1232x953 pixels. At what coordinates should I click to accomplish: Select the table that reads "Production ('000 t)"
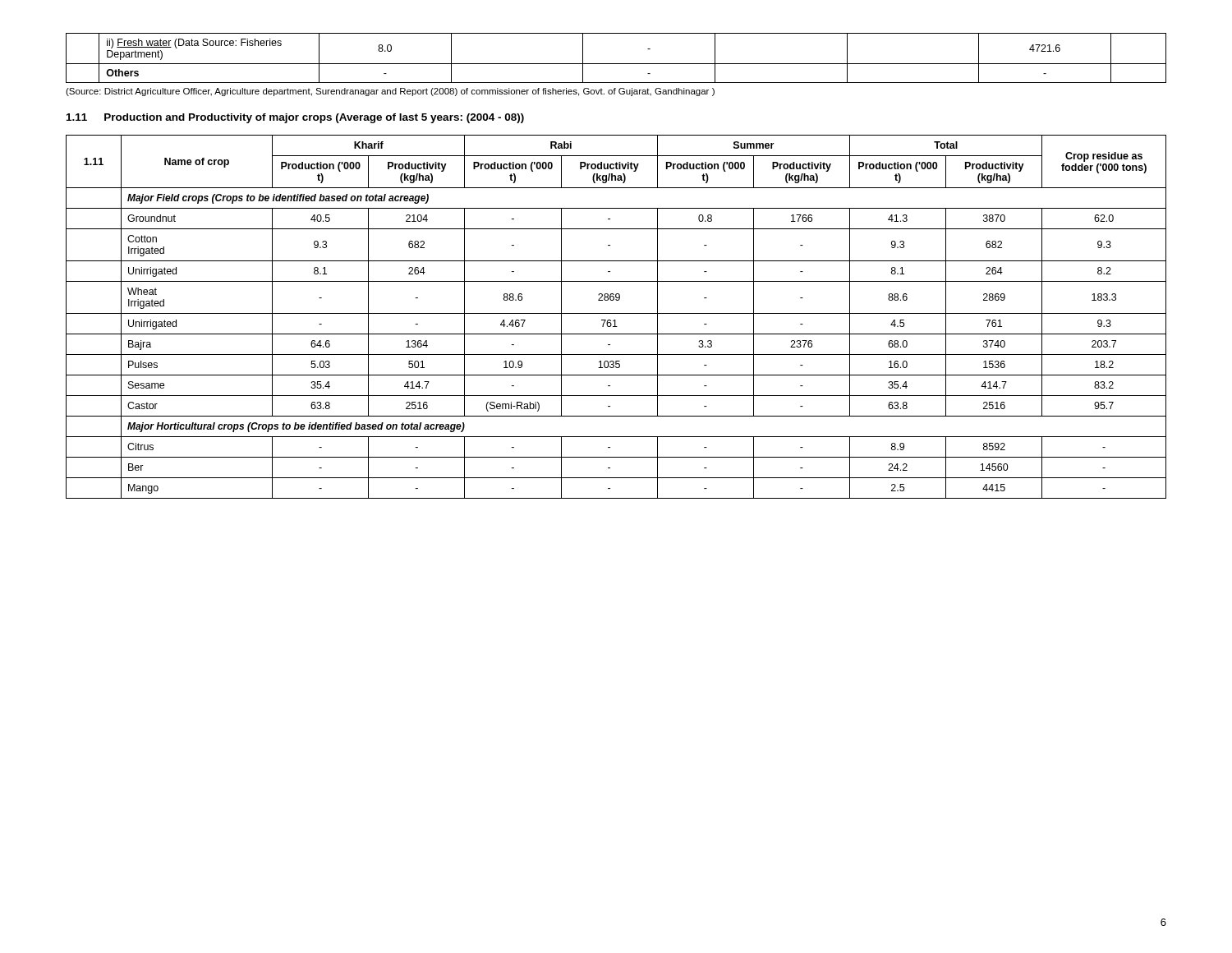tap(616, 317)
